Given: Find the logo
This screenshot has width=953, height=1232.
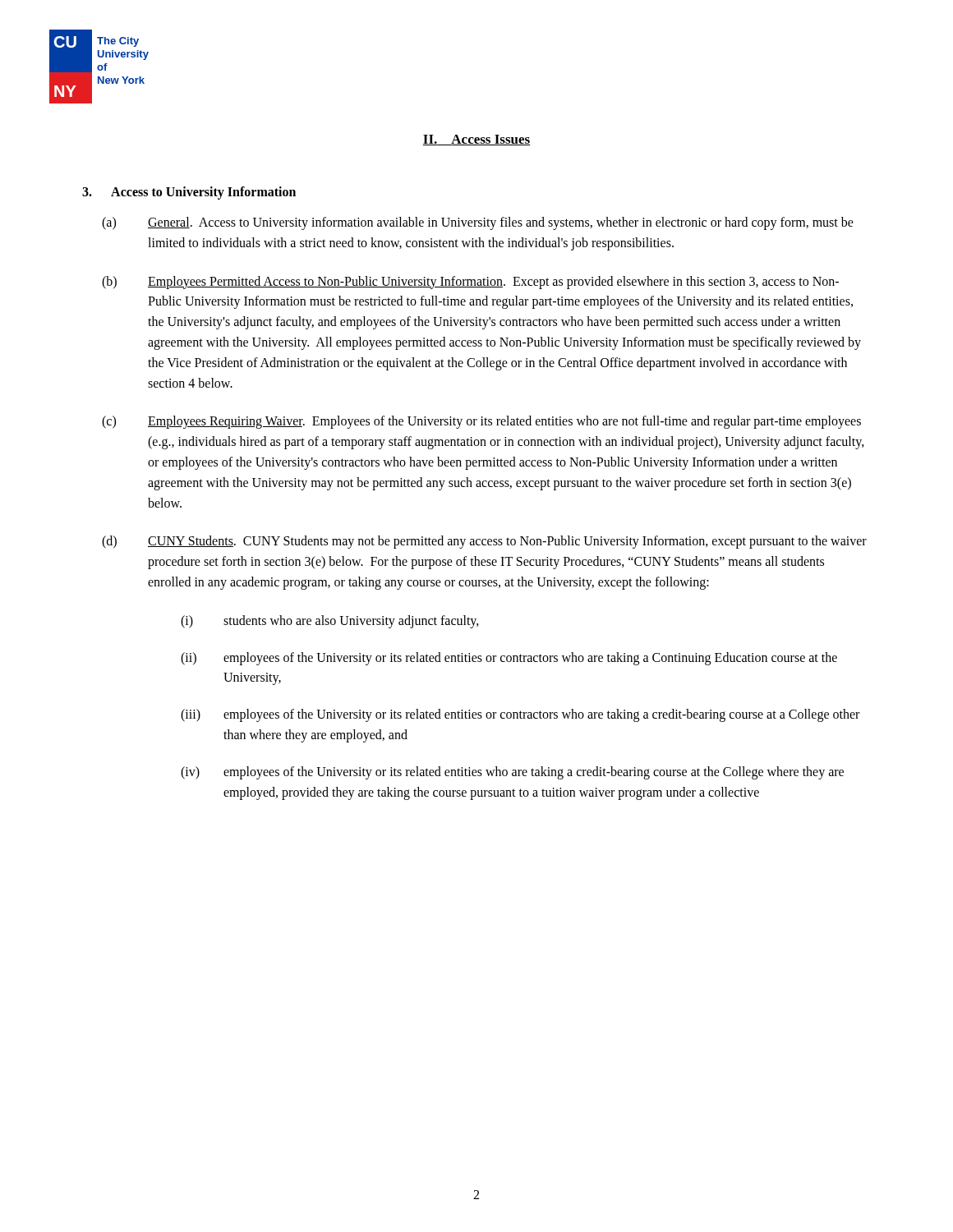Looking at the screenshot, I should (103, 67).
